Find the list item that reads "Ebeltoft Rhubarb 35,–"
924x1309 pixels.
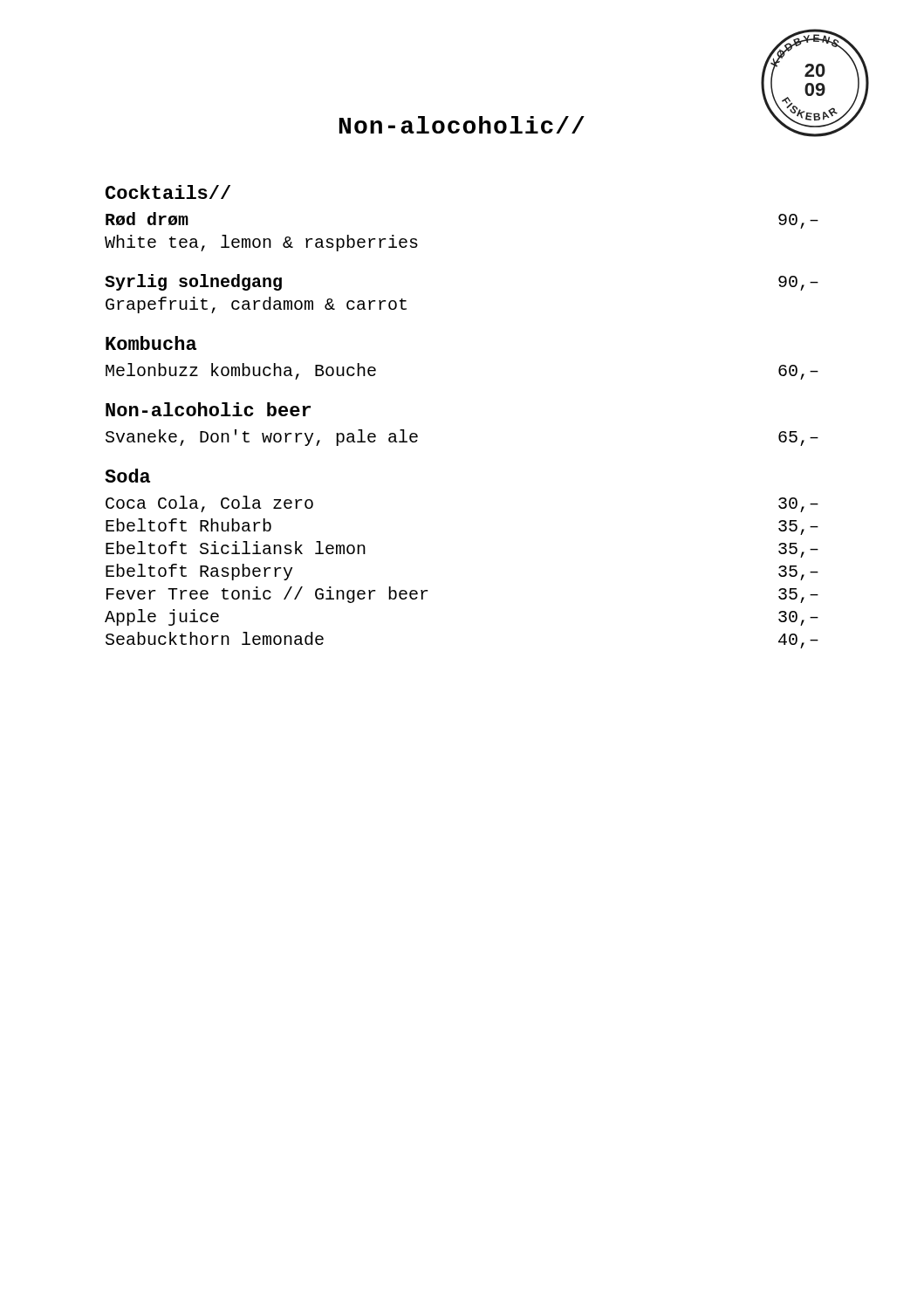183,527
